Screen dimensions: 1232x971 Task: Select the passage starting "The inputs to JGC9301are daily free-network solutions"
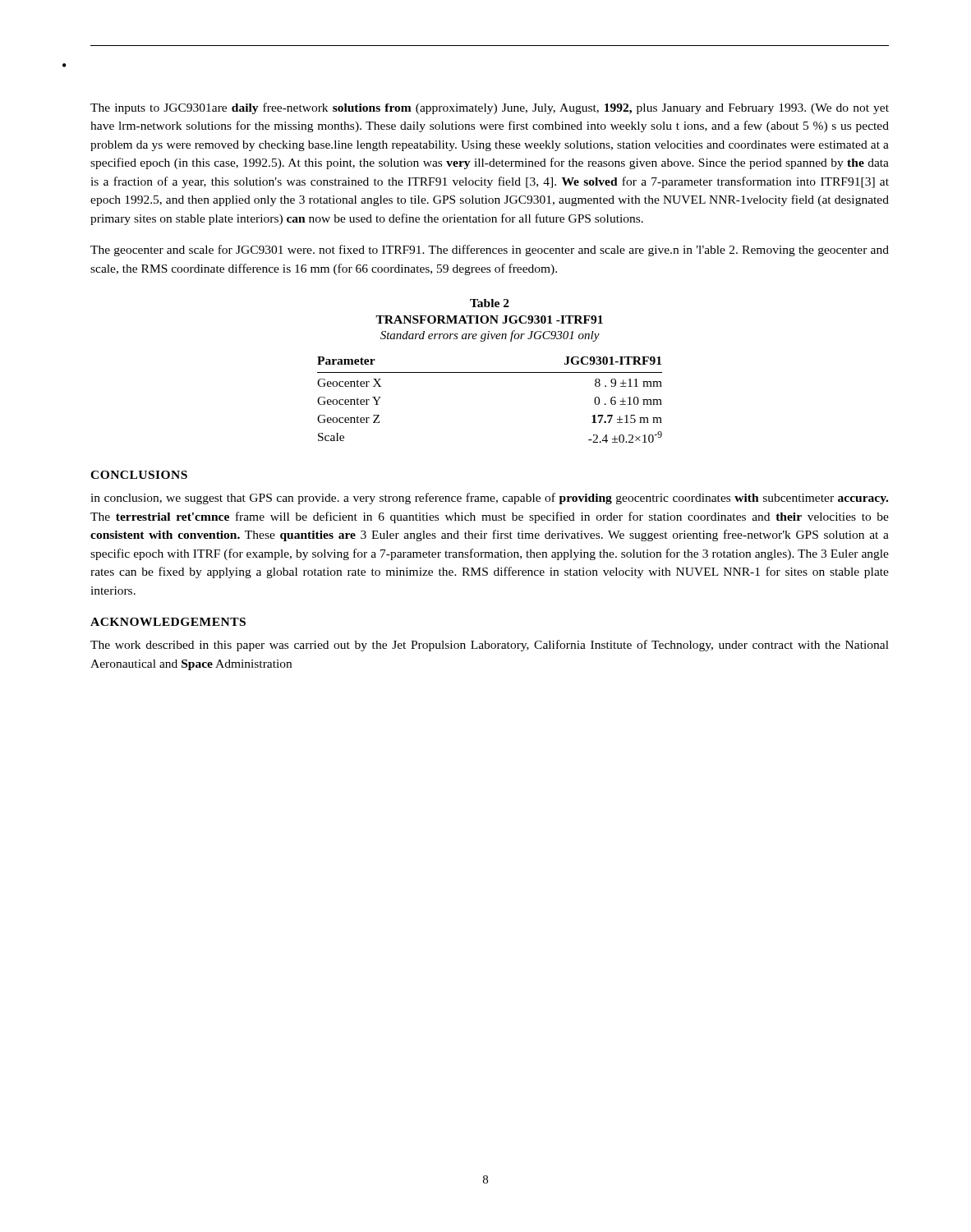pos(490,163)
